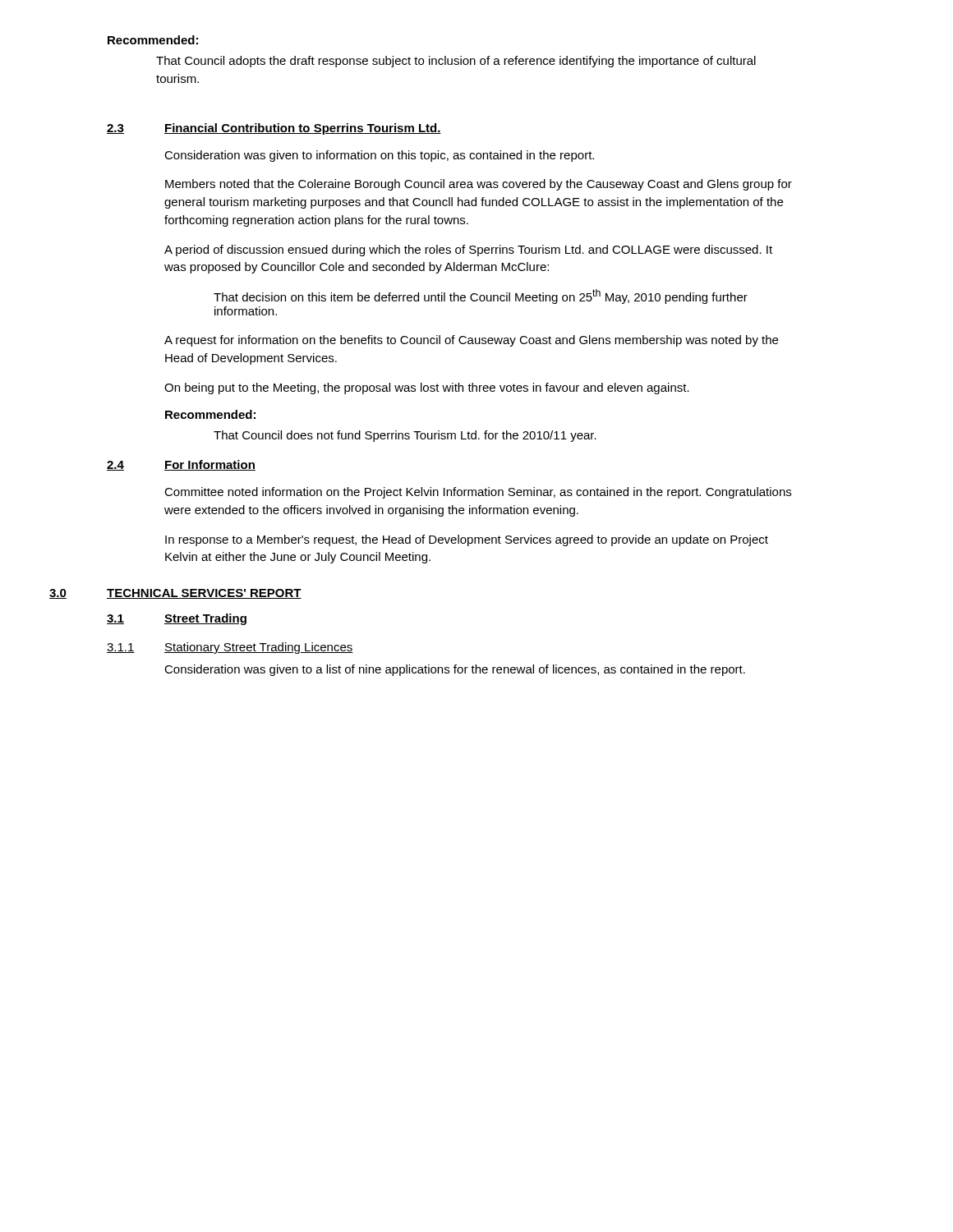The width and height of the screenshot is (953, 1232).
Task: Point to the region starting "Committee noted information"
Action: (478, 500)
